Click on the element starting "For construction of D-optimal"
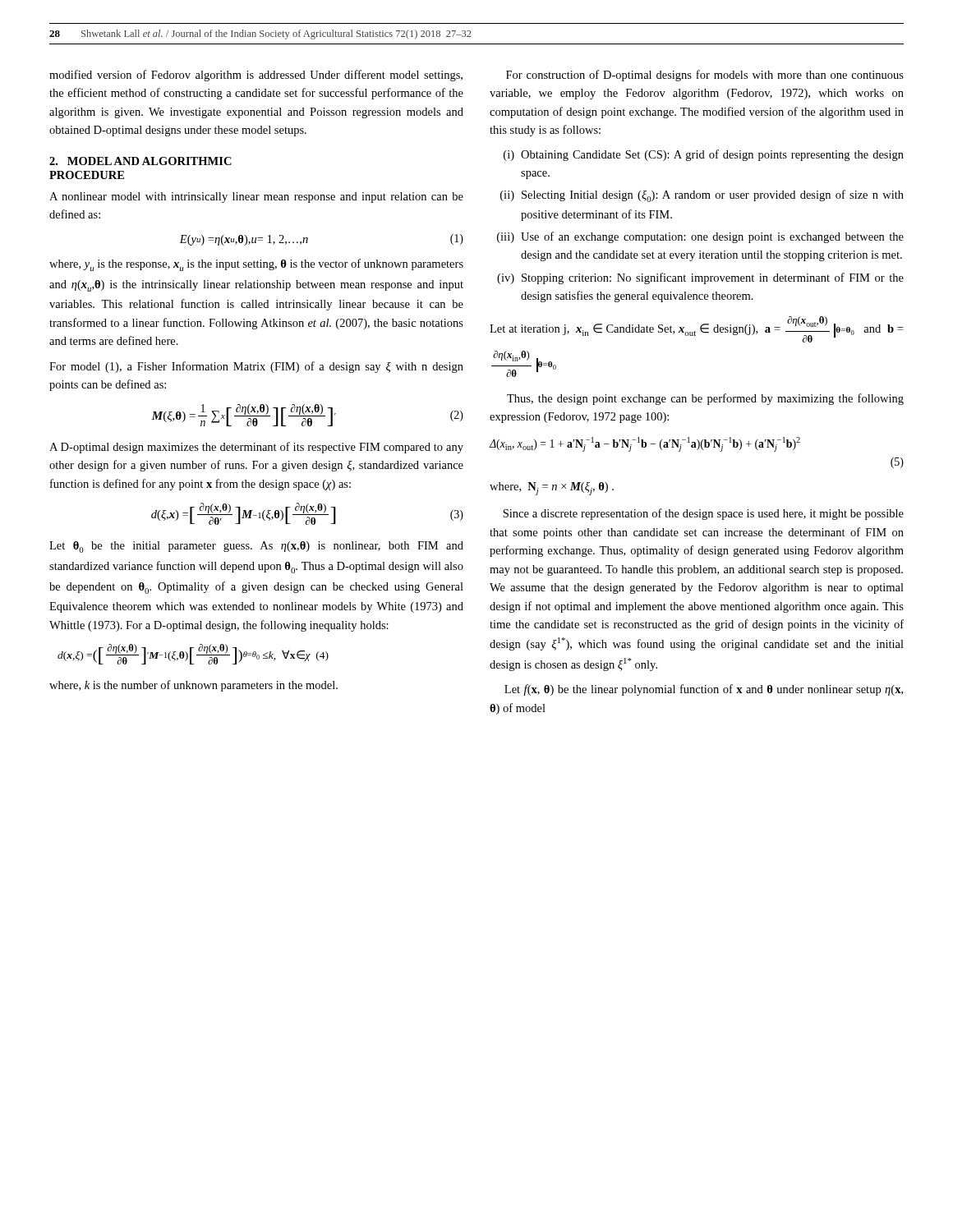Screen dimensions: 1232x953 (697, 102)
